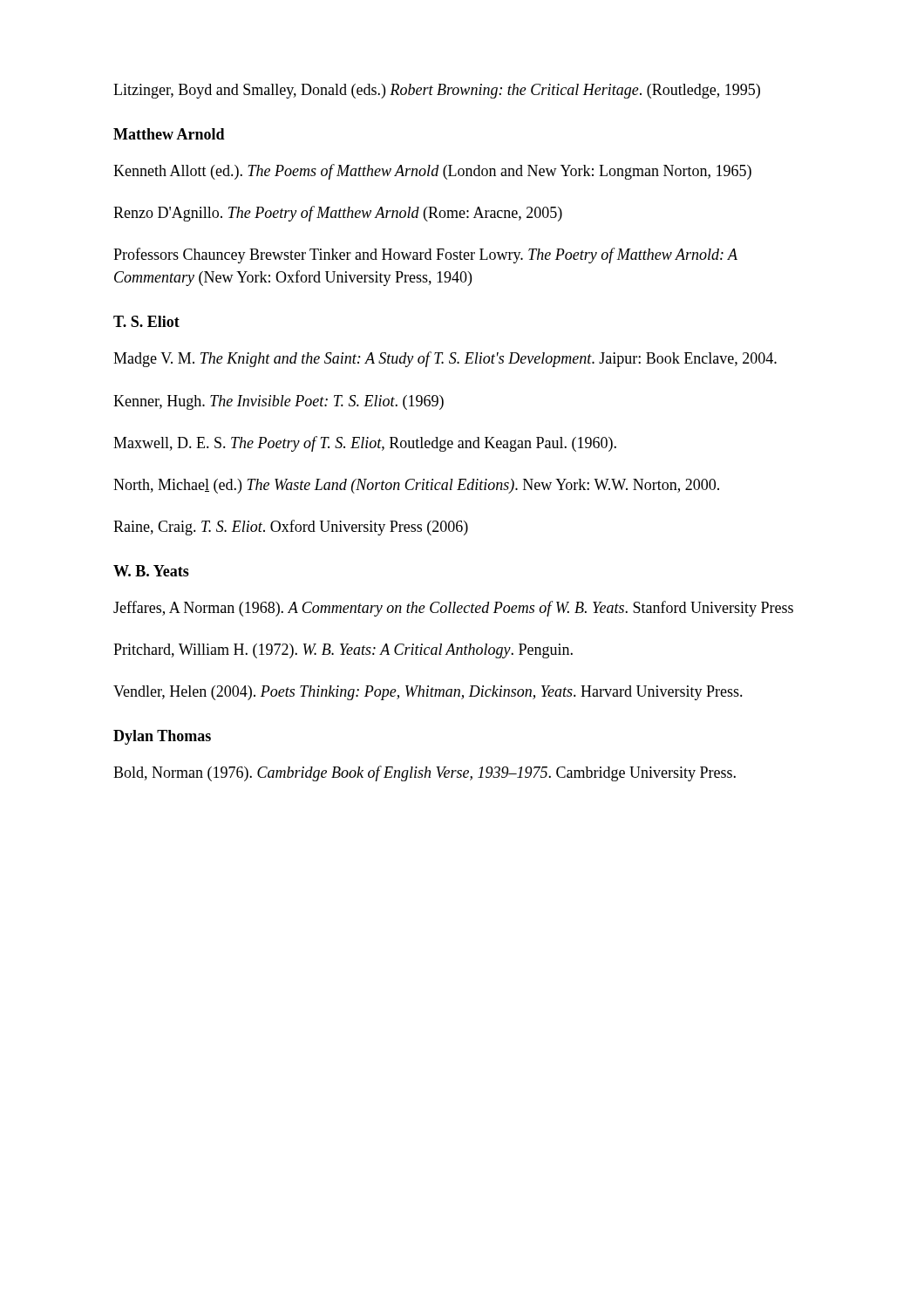
Task: Point to the block beginning "Vendler, Helen (2004). Poets Thinking: Pope, Whitman, Dickinson,"
Action: point(428,692)
